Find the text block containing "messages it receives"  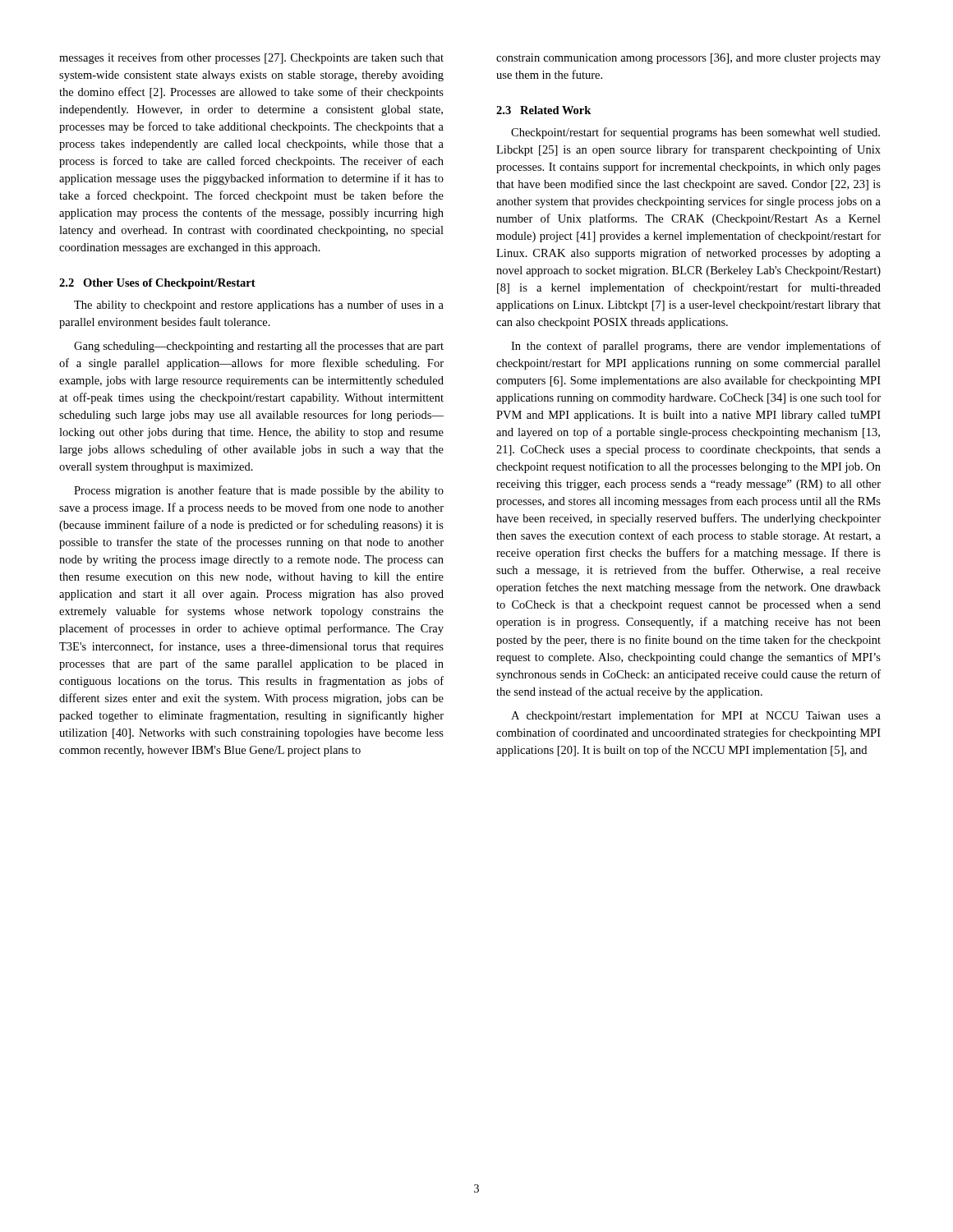[251, 153]
